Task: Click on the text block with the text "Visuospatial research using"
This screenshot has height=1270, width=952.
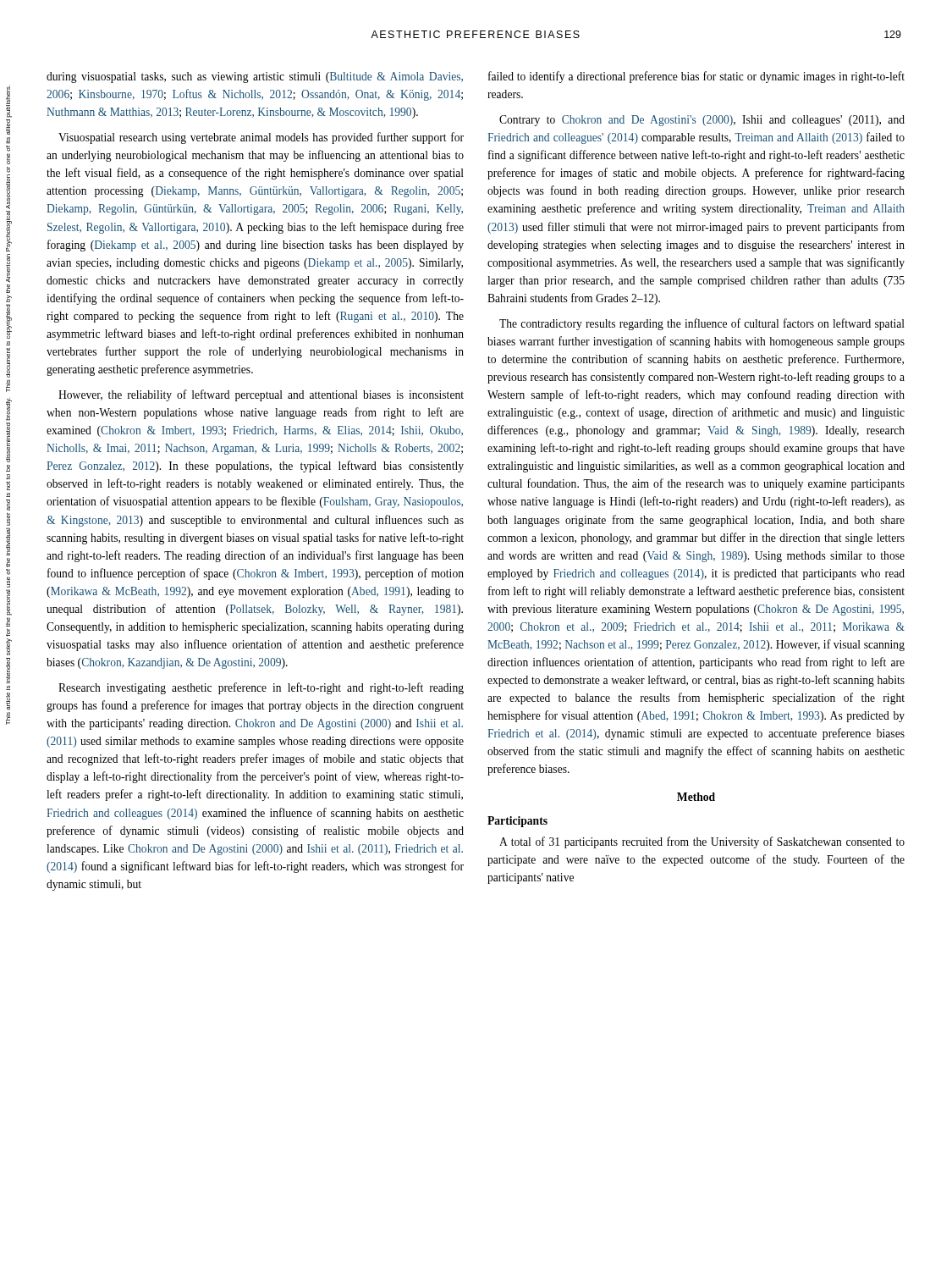Action: pos(255,254)
